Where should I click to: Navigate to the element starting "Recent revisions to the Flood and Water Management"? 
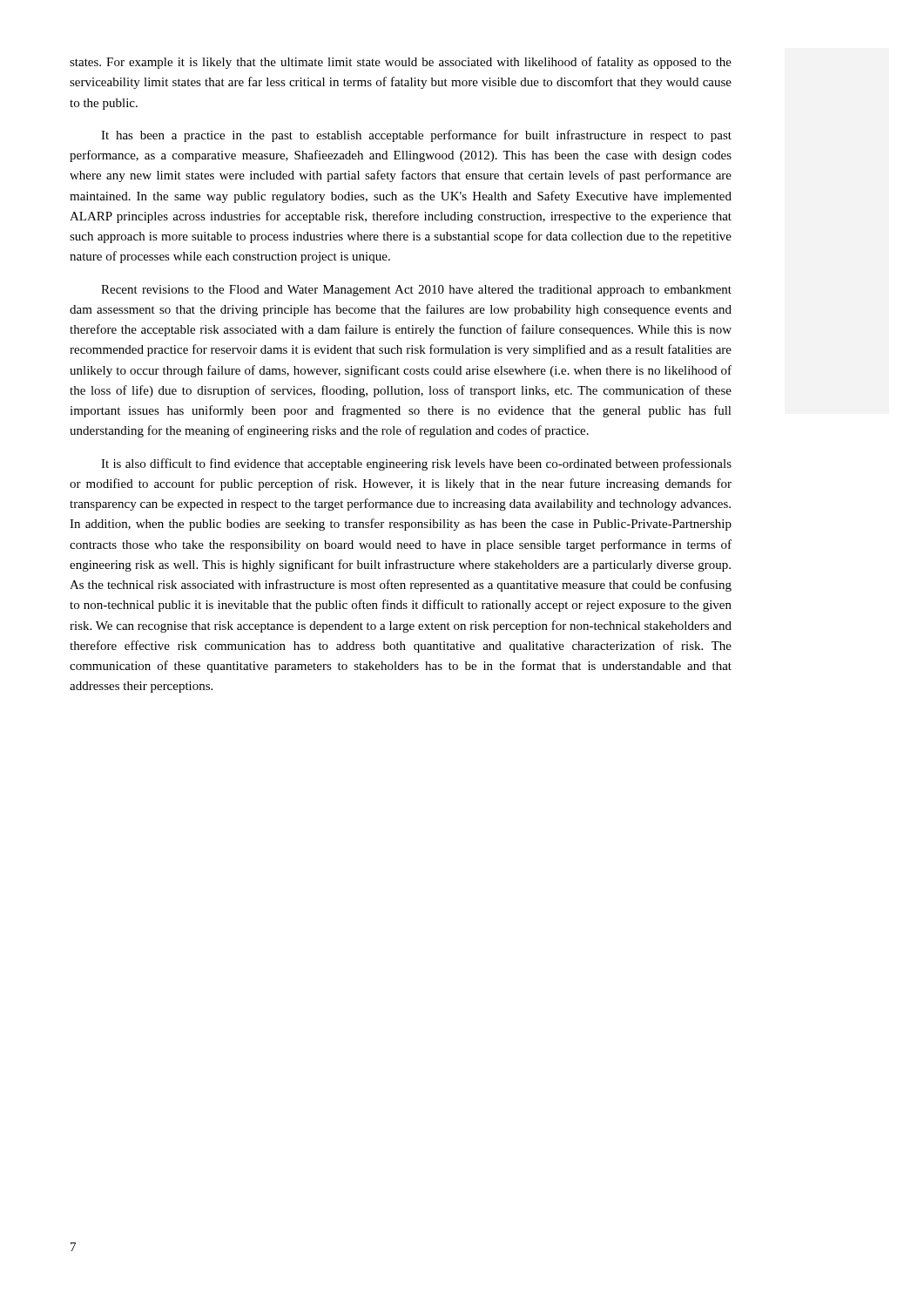pos(401,360)
